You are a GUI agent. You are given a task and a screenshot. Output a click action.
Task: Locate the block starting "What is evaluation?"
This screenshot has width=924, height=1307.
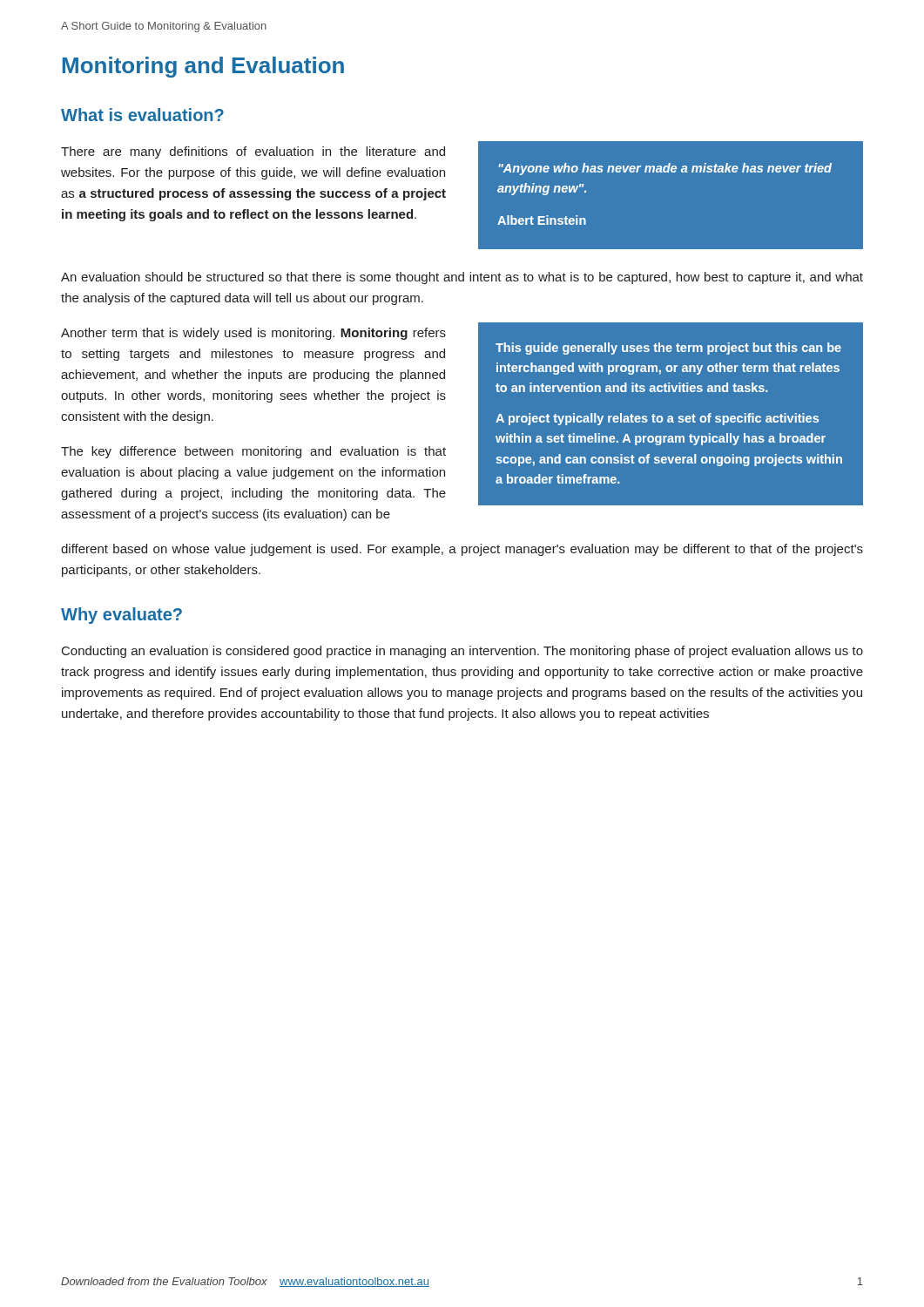[x=143, y=115]
